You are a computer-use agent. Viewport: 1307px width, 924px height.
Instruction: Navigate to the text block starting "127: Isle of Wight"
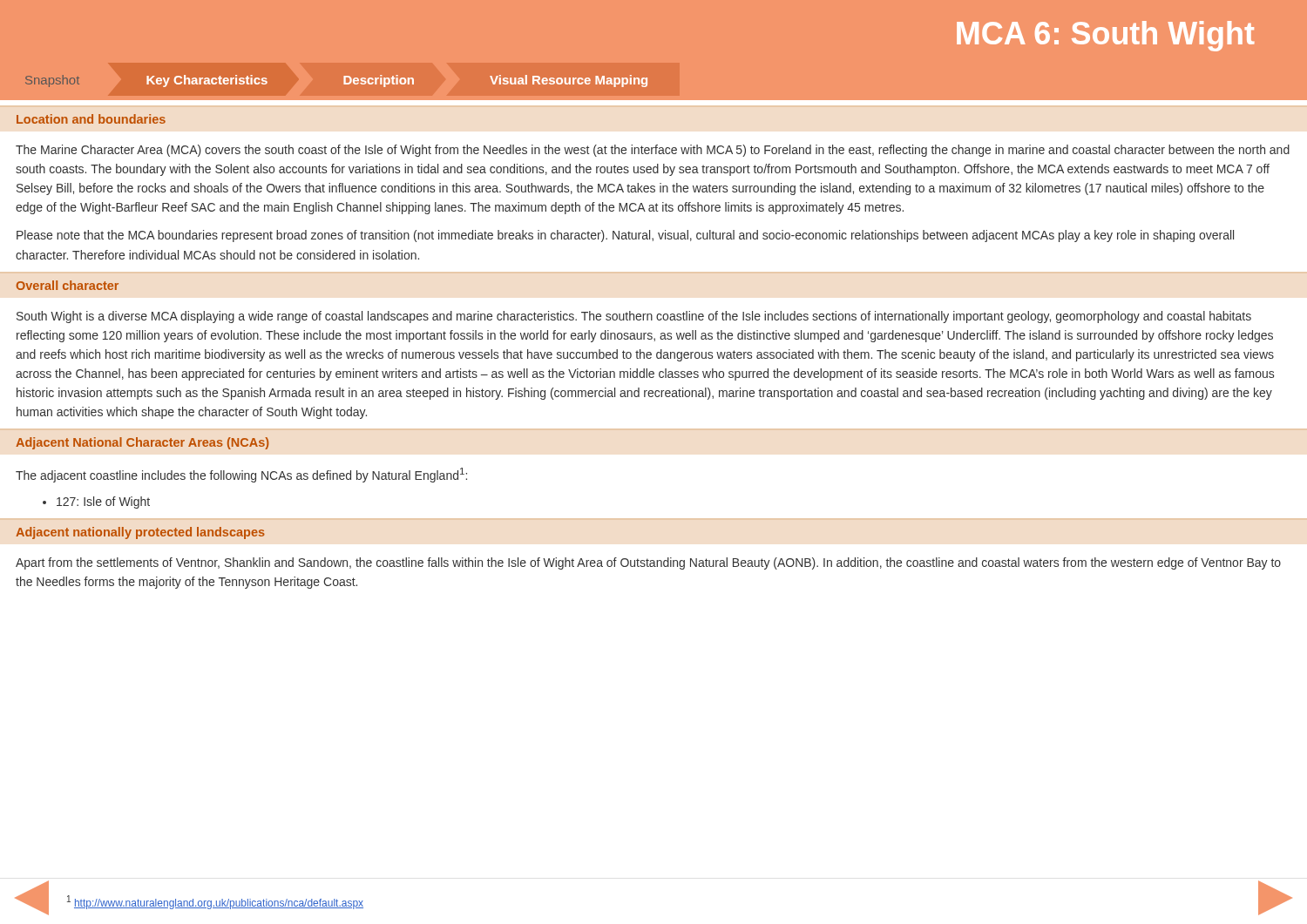click(96, 502)
